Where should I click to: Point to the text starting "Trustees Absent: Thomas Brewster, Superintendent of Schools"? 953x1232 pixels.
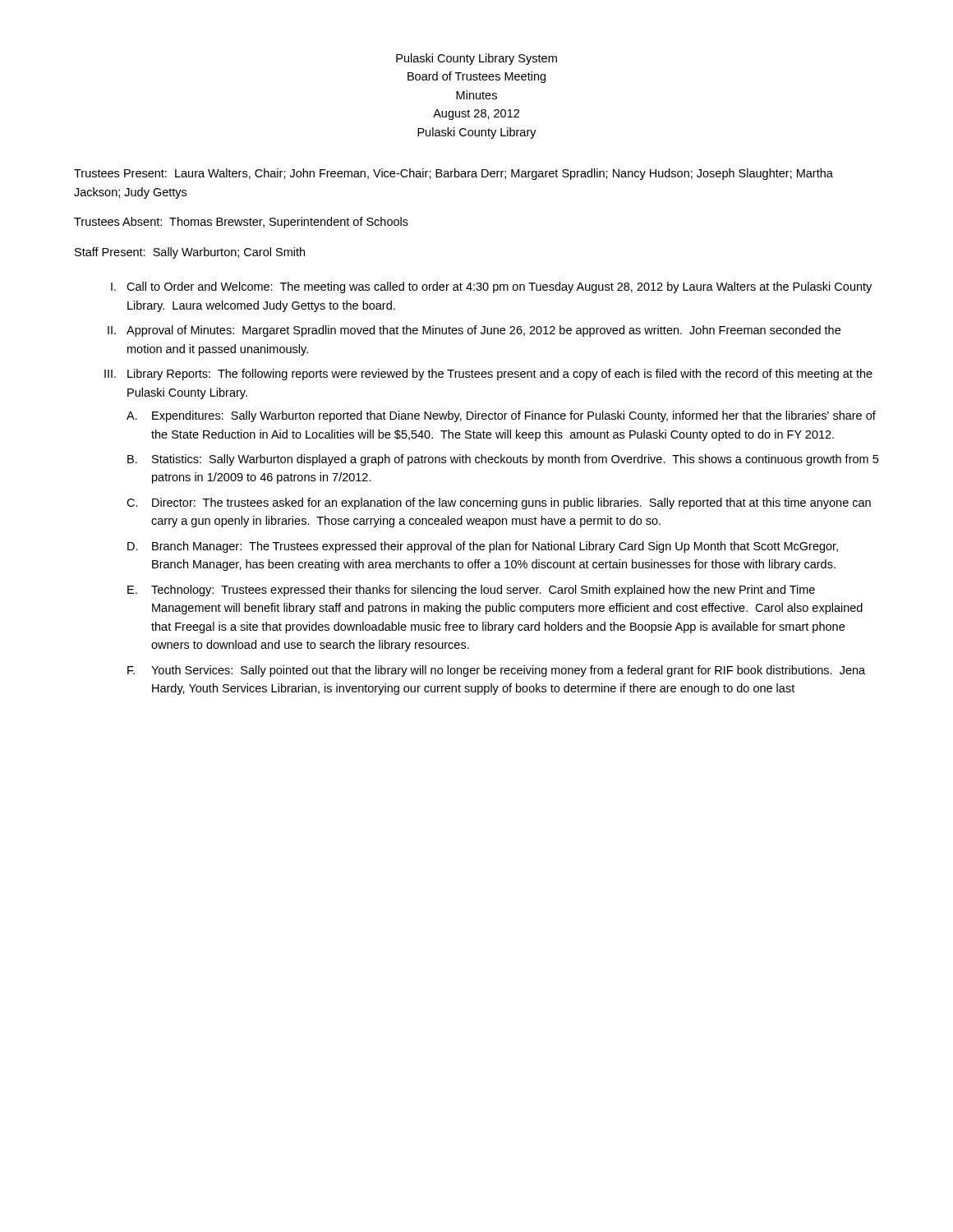241,222
